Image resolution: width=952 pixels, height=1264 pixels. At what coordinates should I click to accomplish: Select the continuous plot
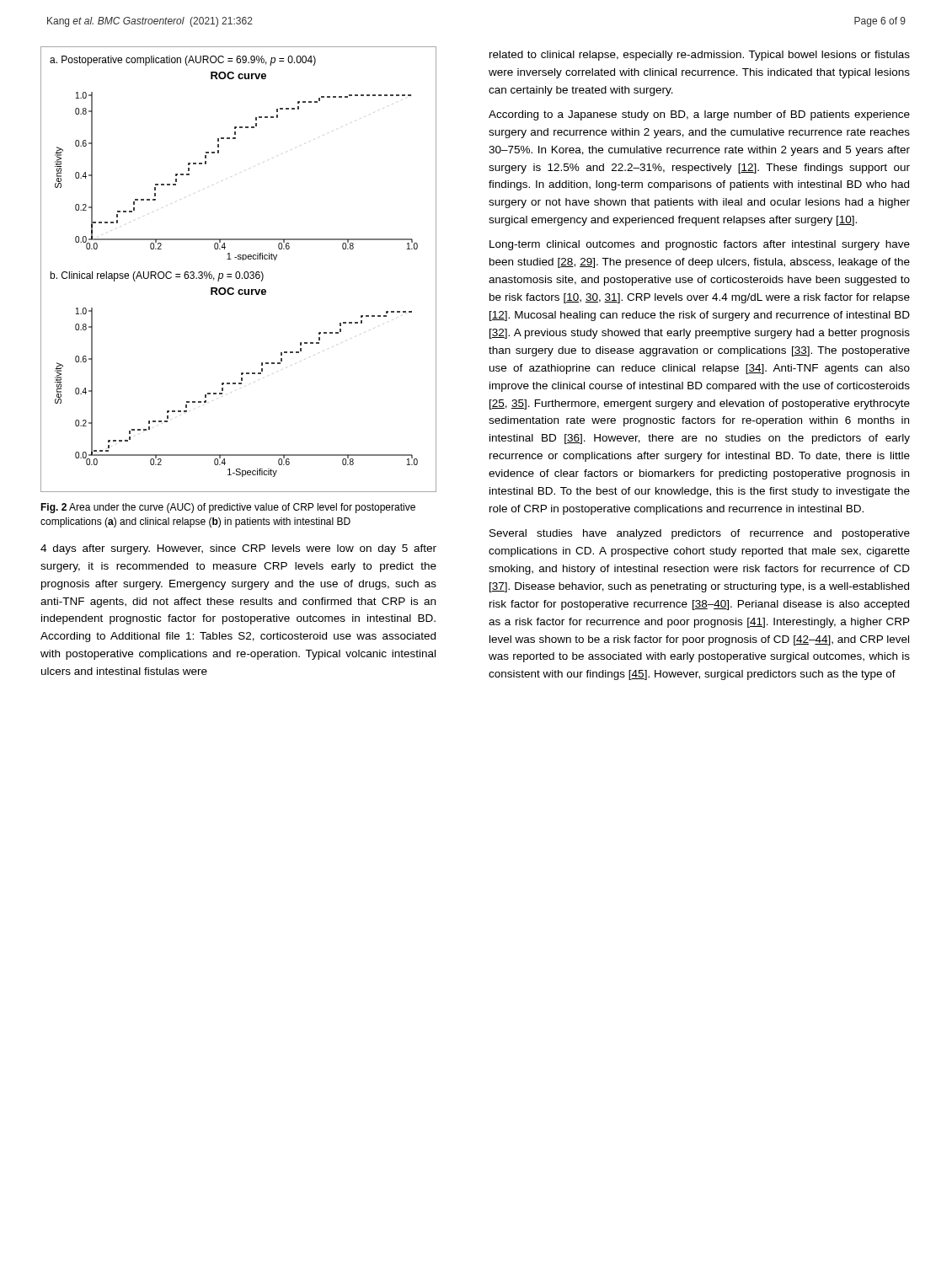[x=238, y=269]
